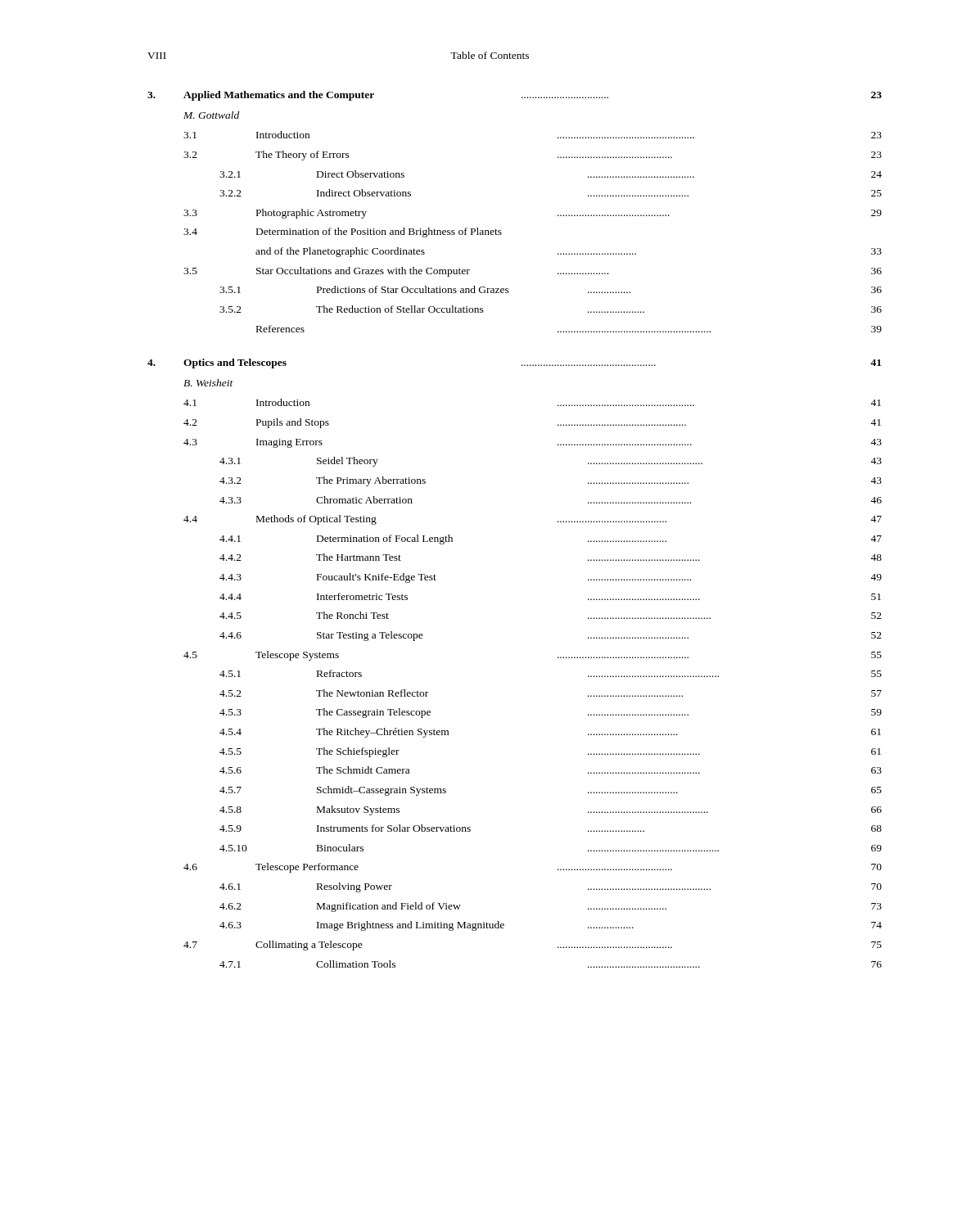
Task: Click on the list item that reads "4.6.1 Resolving Power"
Action: point(230,886)
